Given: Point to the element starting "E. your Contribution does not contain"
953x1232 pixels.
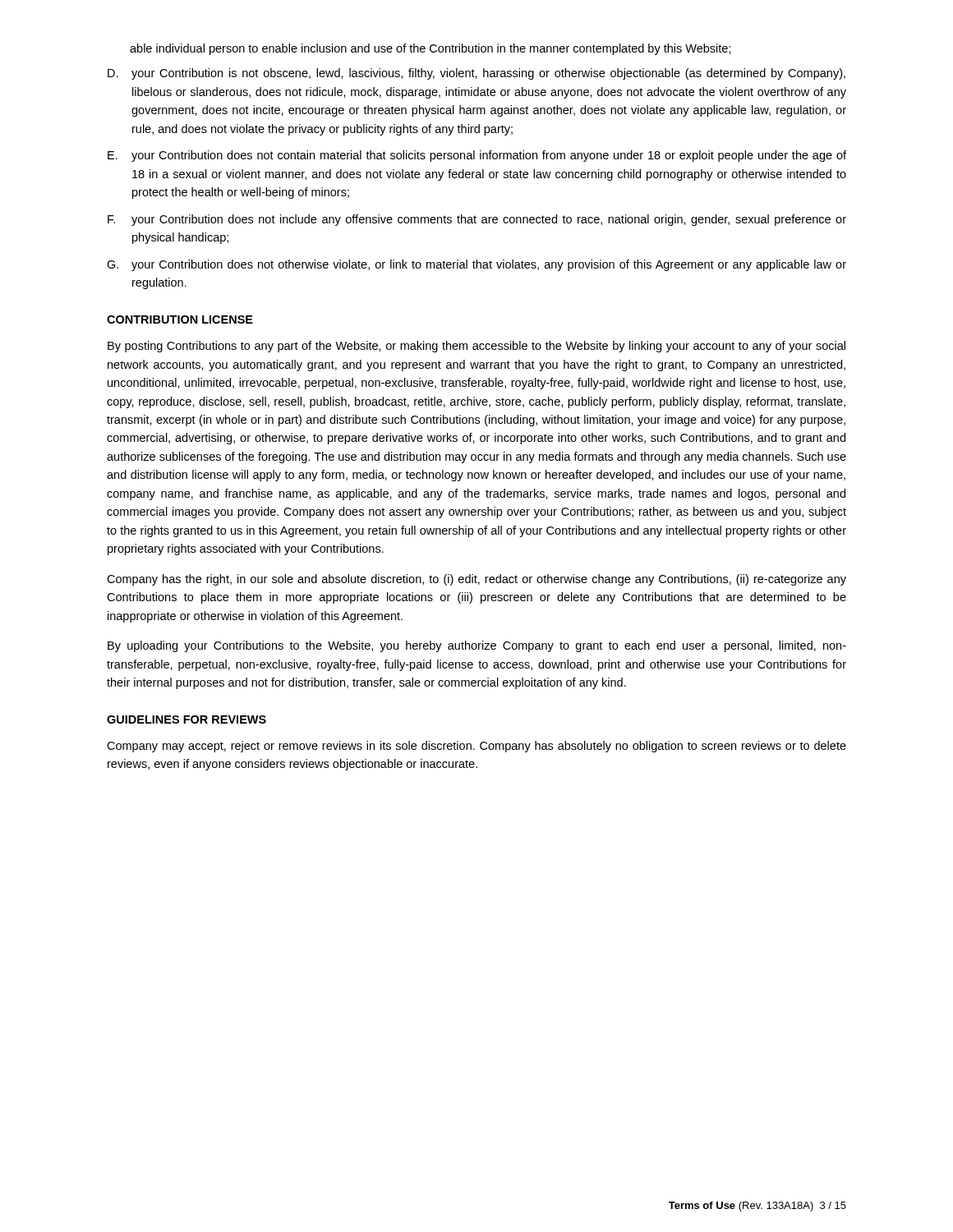Looking at the screenshot, I should 476,174.
